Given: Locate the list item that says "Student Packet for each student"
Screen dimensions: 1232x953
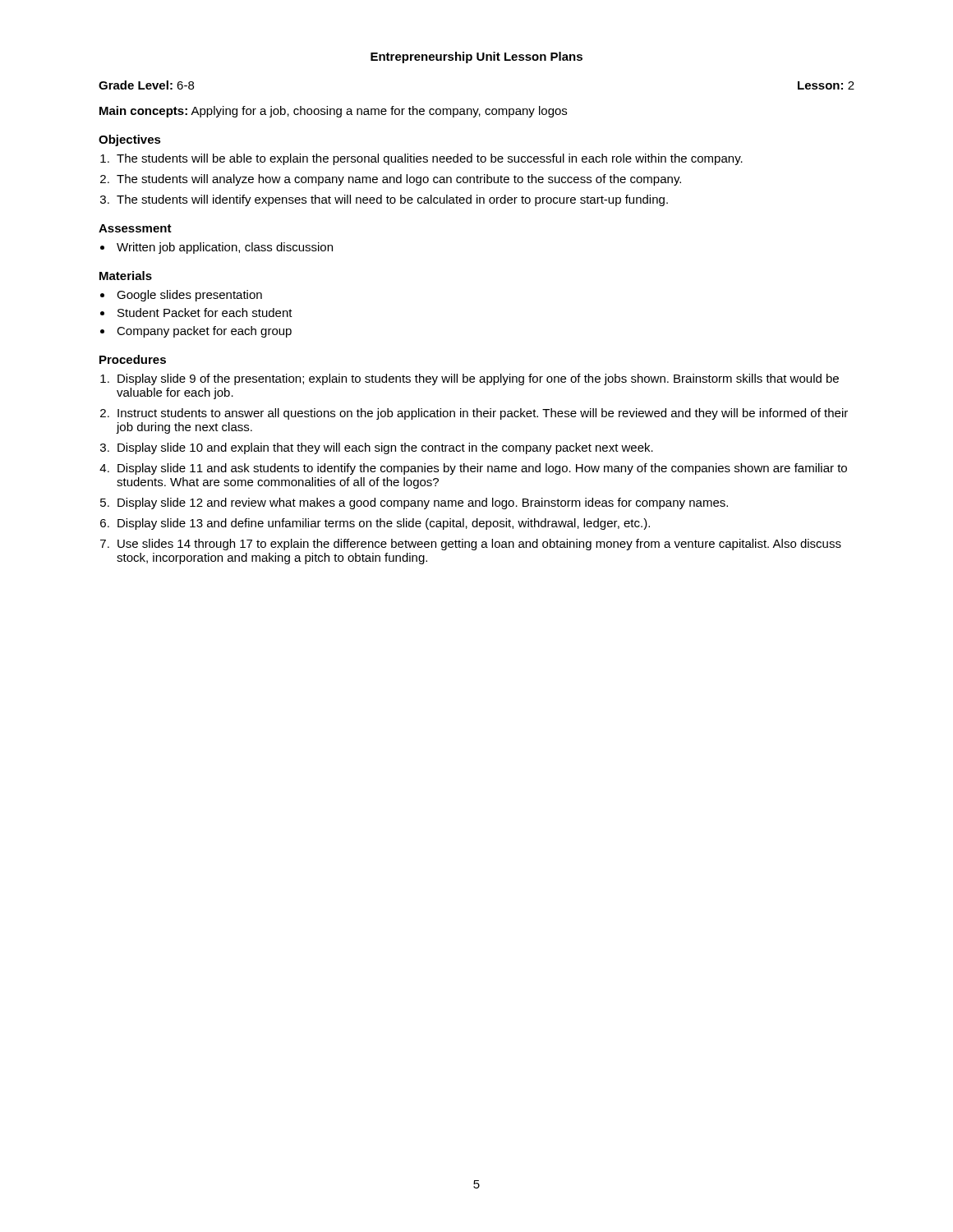Looking at the screenshot, I should pyautogui.click(x=204, y=312).
